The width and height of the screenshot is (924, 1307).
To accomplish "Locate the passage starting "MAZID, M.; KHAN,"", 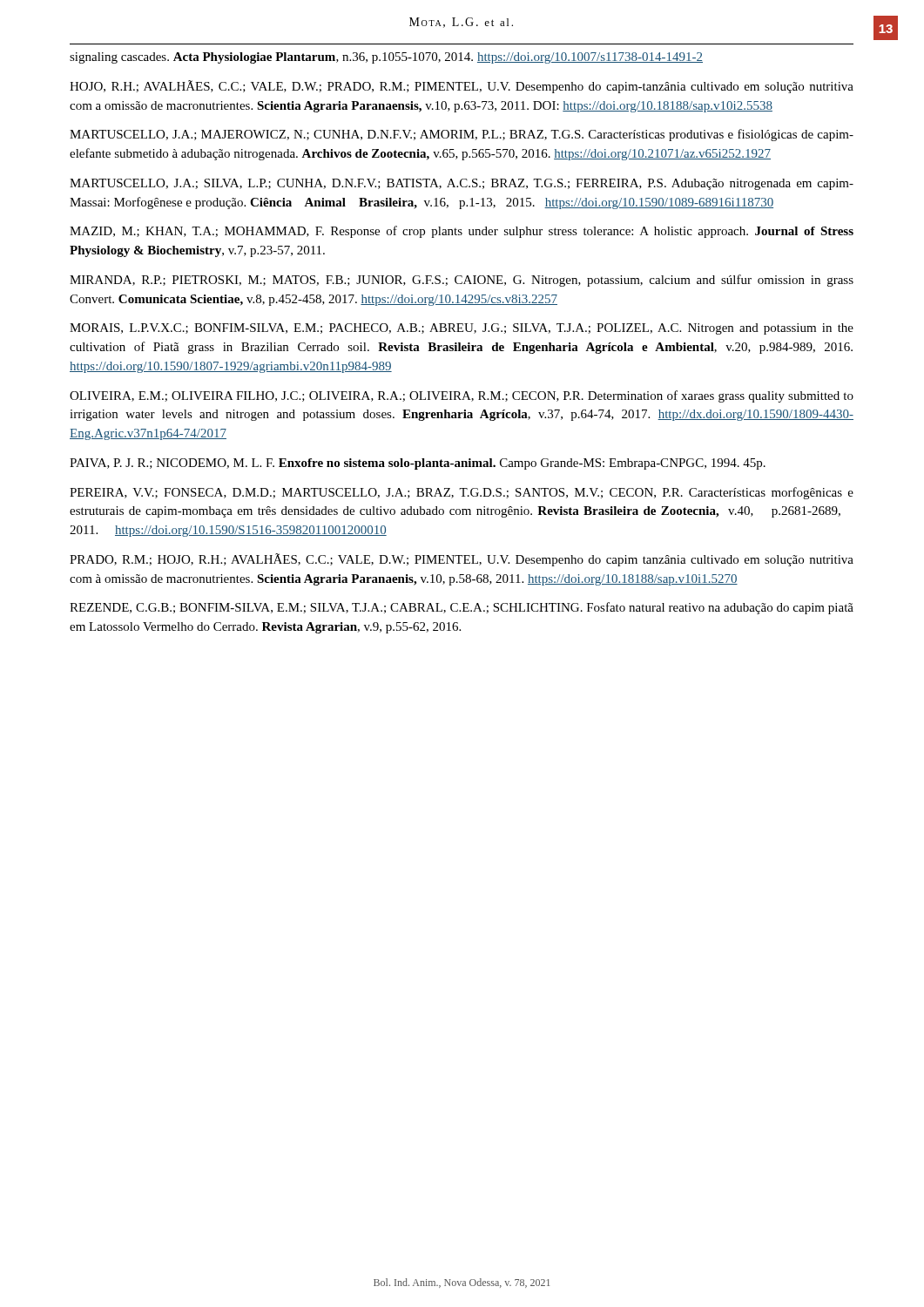I will point(462,241).
